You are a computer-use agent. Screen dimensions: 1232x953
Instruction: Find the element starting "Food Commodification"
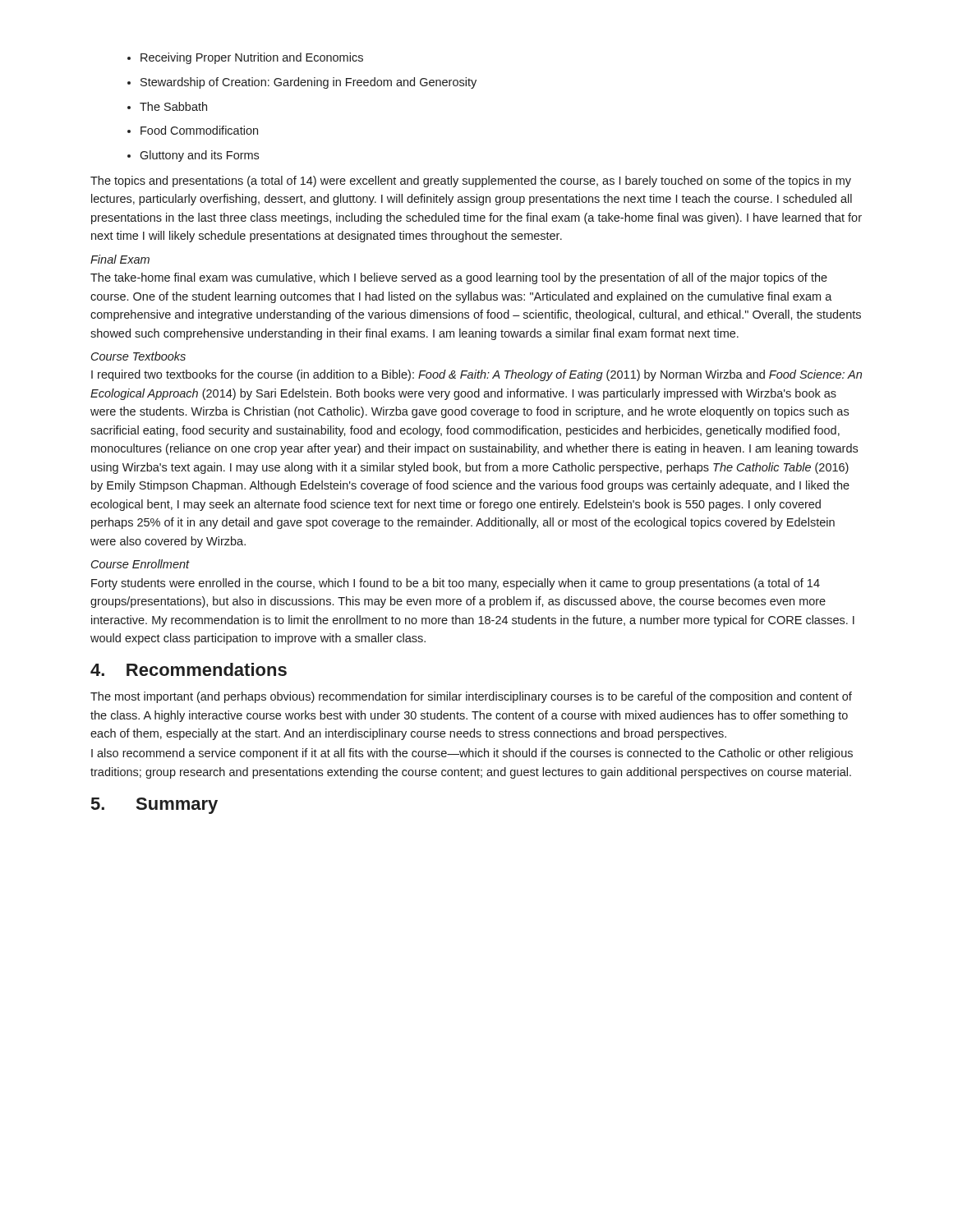[199, 130]
